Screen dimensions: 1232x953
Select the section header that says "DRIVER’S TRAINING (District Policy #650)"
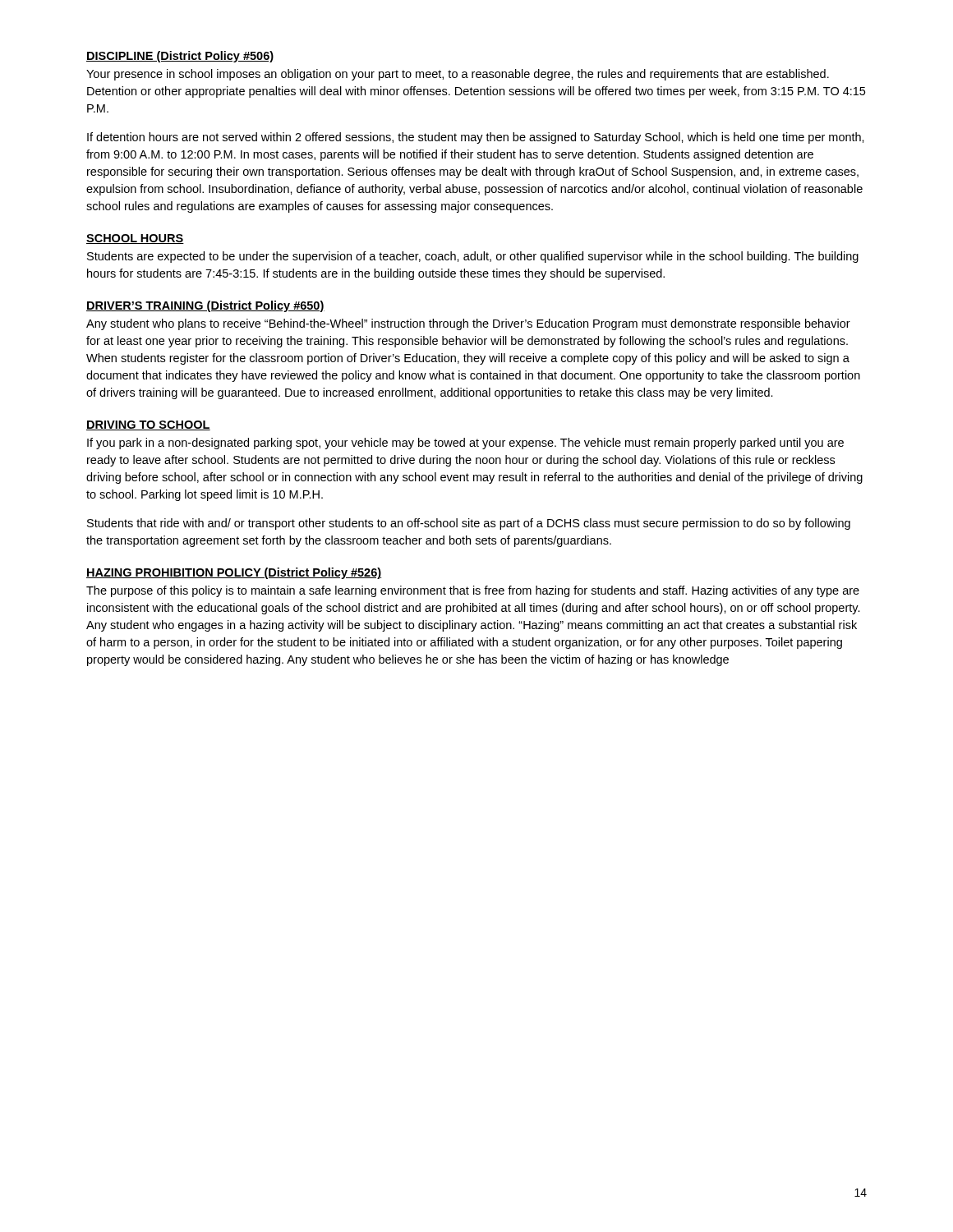205,306
